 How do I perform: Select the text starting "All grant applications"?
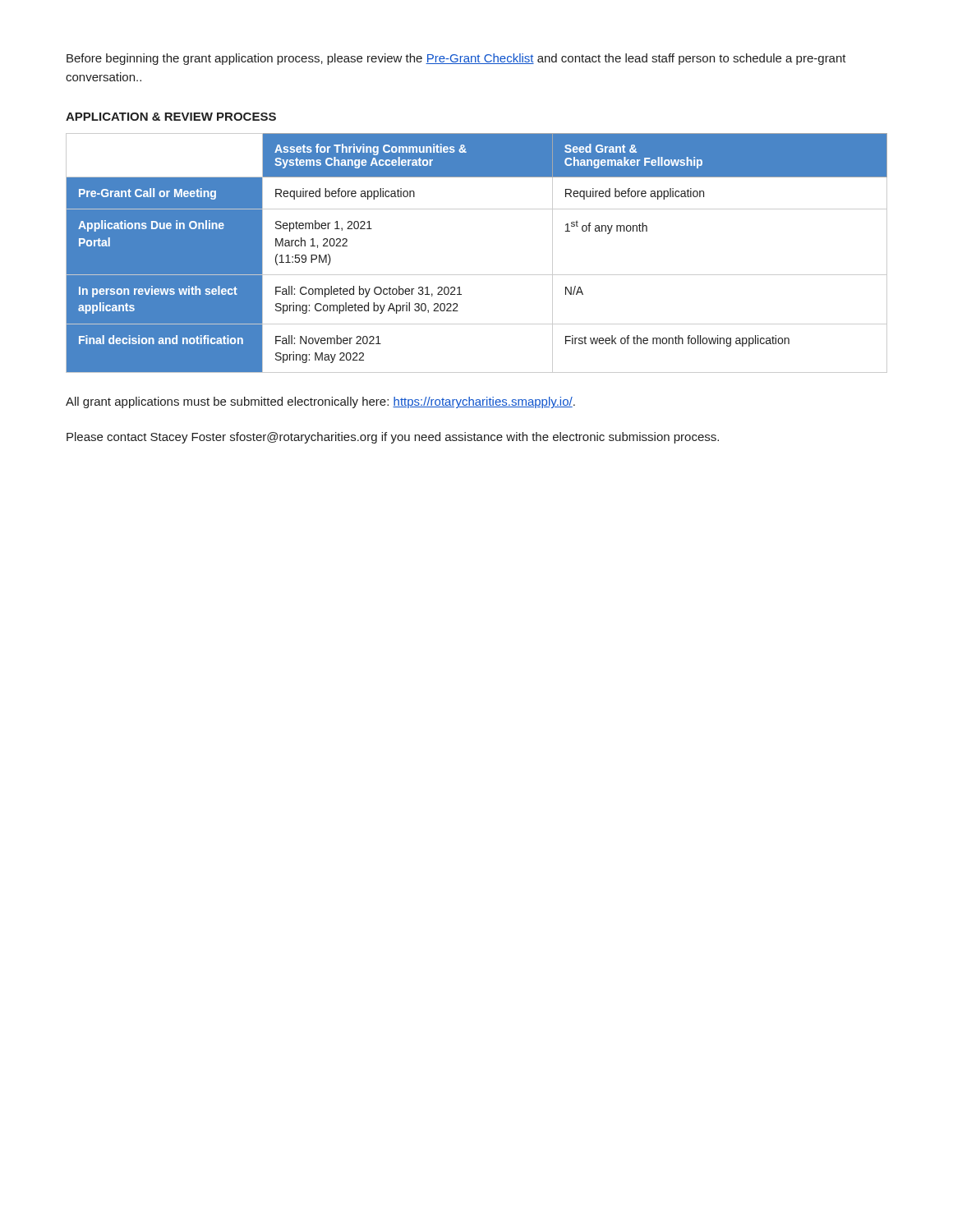[321, 402]
